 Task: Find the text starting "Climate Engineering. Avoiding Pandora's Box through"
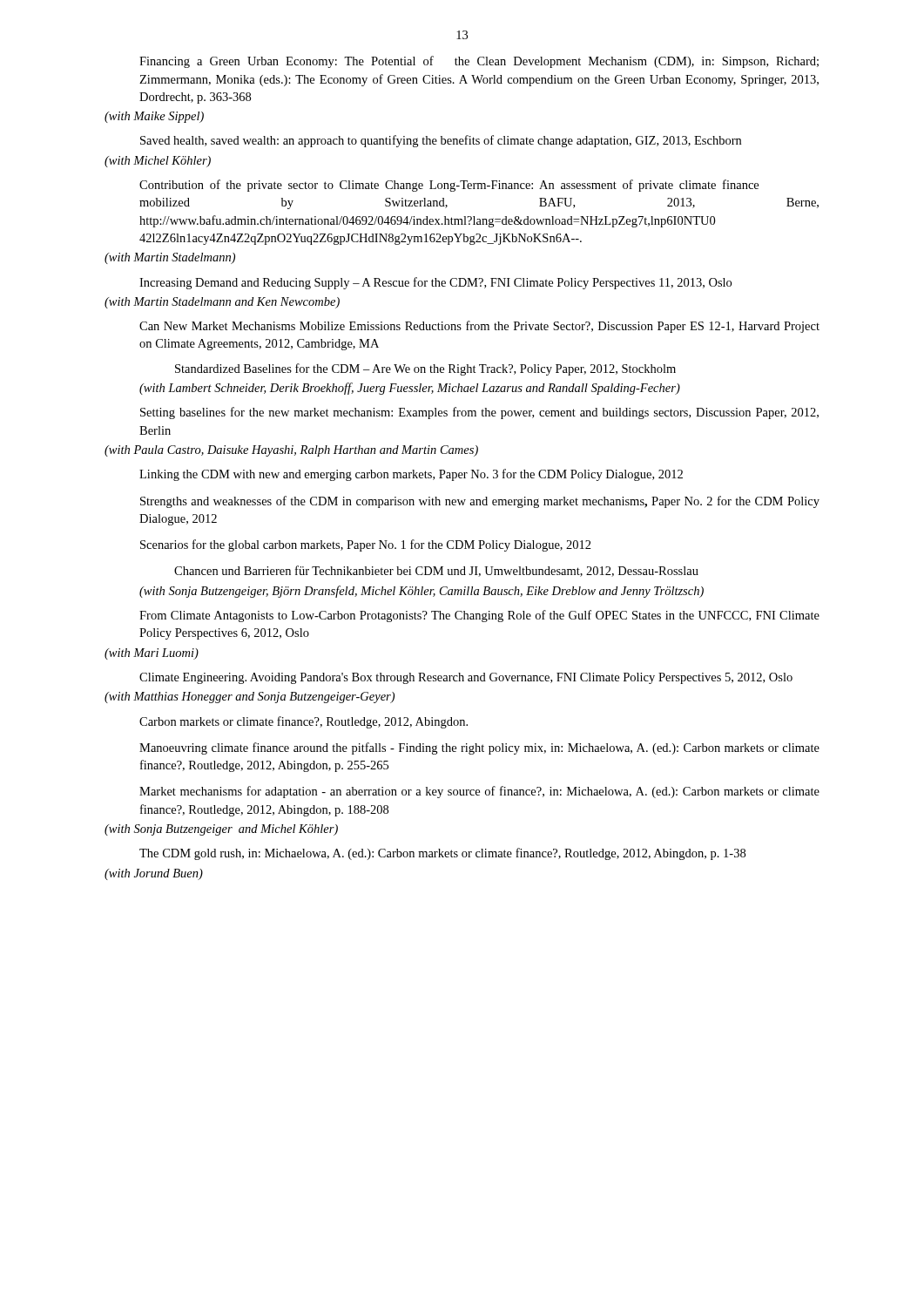466,677
